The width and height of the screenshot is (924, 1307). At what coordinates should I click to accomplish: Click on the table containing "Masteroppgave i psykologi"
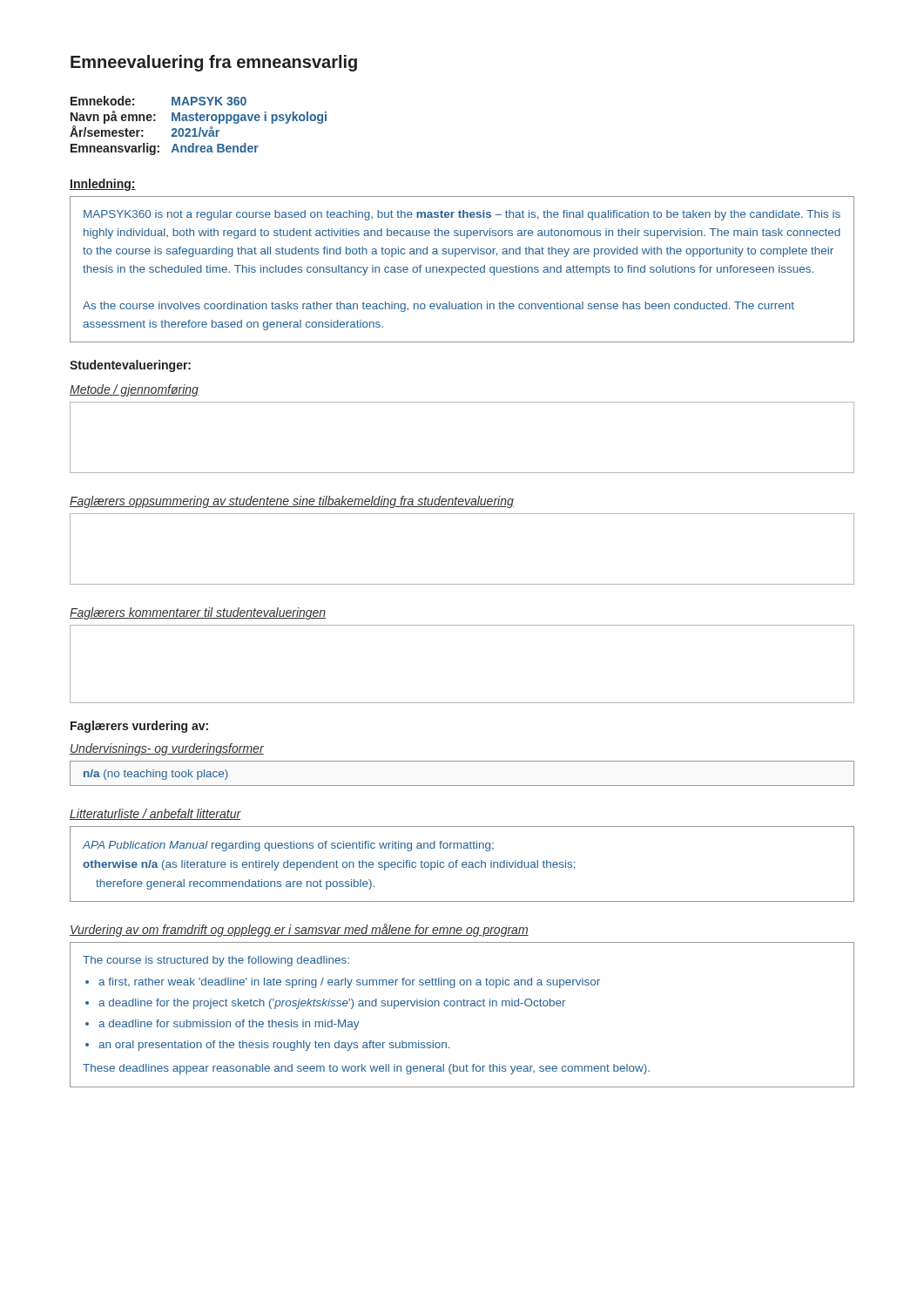tap(462, 125)
